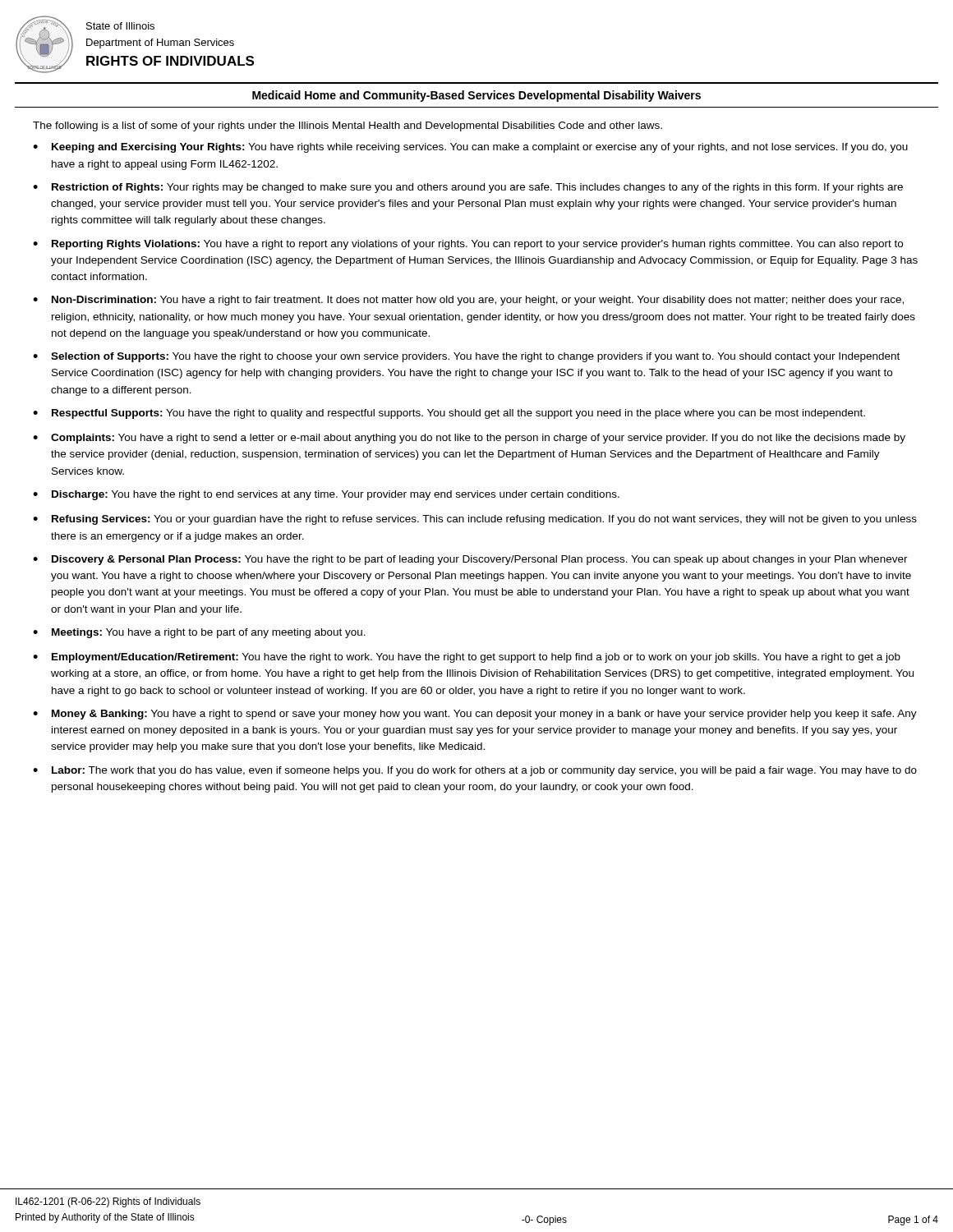Find the list item that says "• Employment/Education/Retirement: You have the right"
Image resolution: width=953 pixels, height=1232 pixels.
[x=476, y=674]
